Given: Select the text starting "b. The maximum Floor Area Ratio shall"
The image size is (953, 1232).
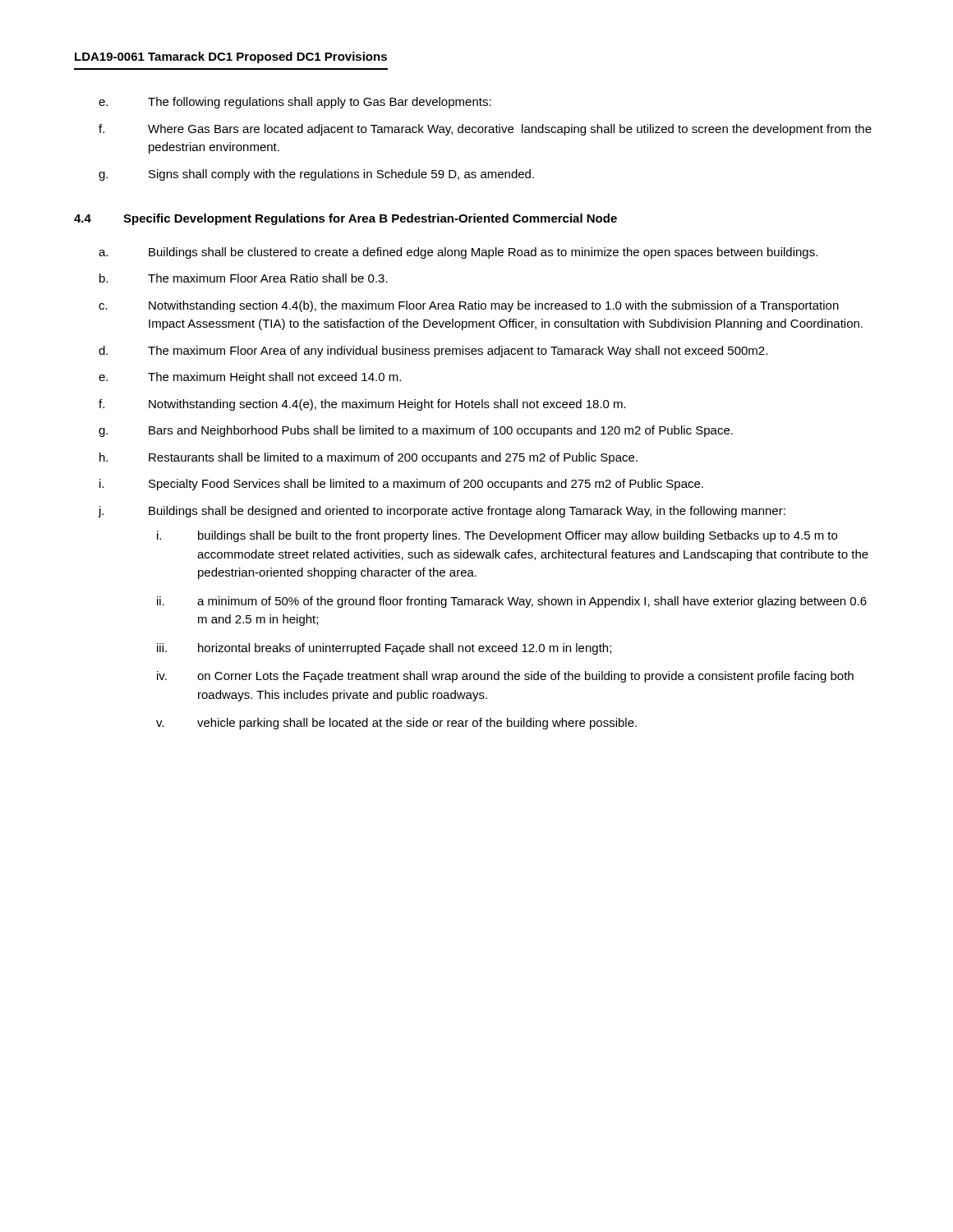Looking at the screenshot, I should pyautogui.click(x=244, y=278).
